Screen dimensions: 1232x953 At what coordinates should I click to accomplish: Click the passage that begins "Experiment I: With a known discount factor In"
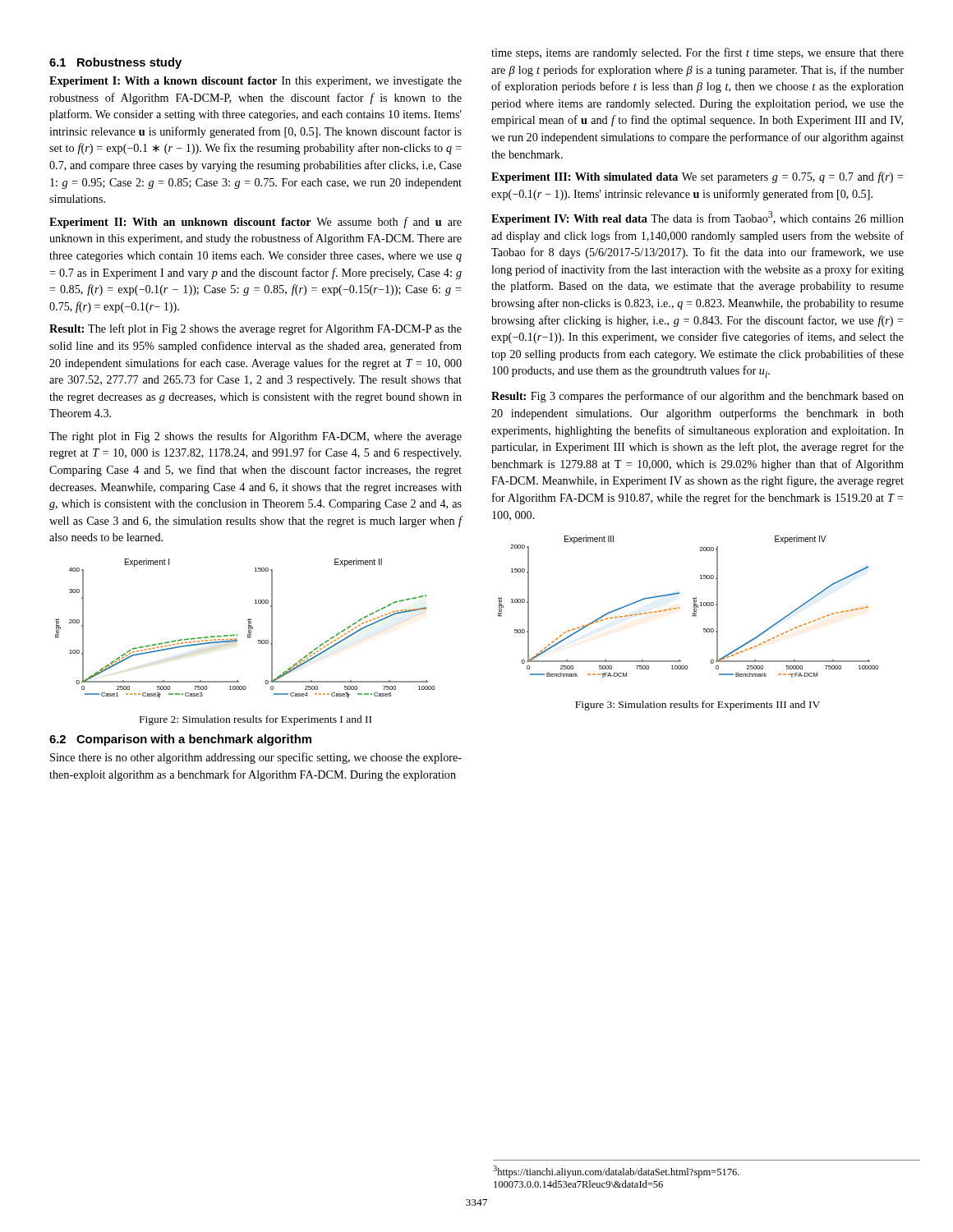tap(255, 140)
